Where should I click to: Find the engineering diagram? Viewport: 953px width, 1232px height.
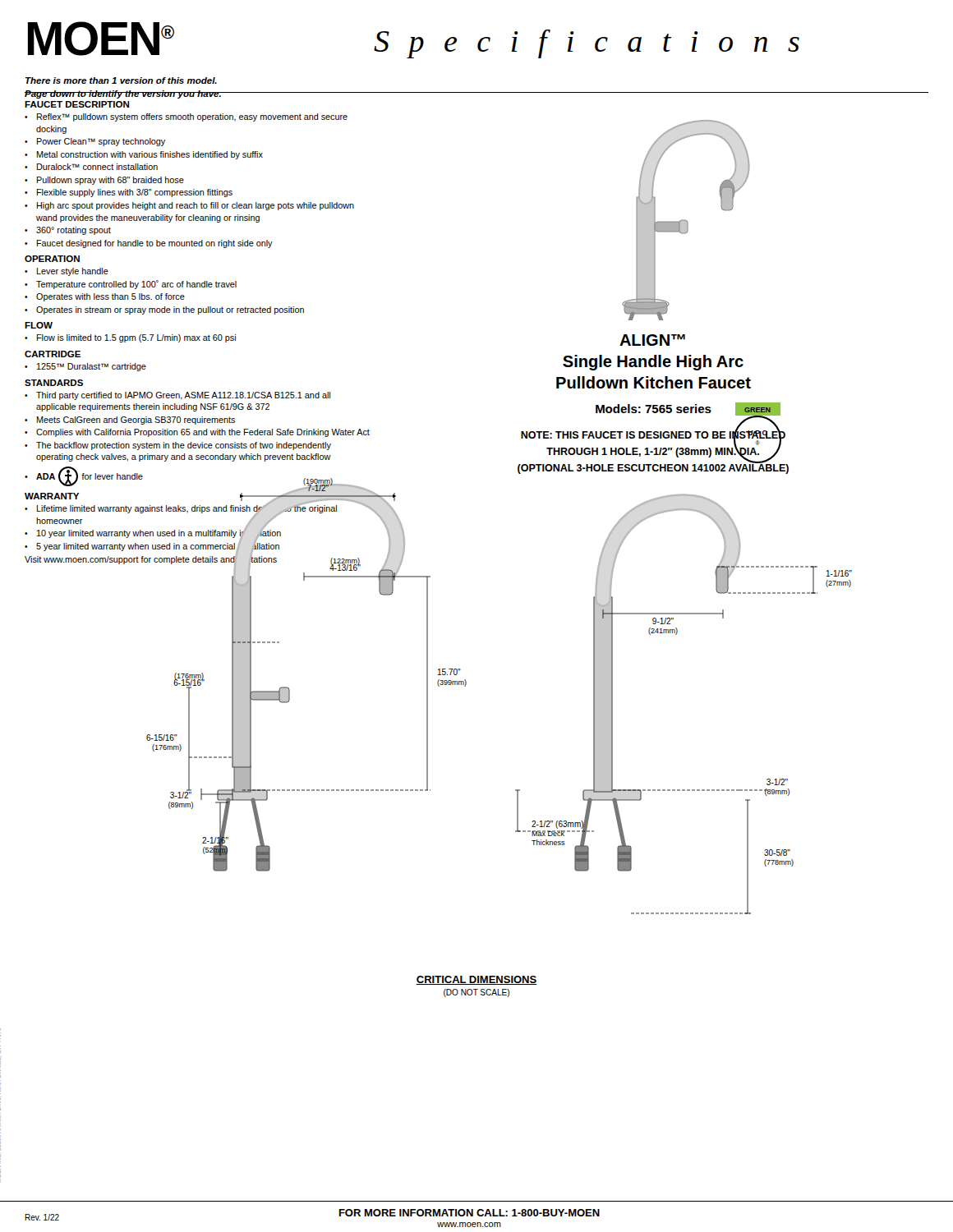point(476,729)
